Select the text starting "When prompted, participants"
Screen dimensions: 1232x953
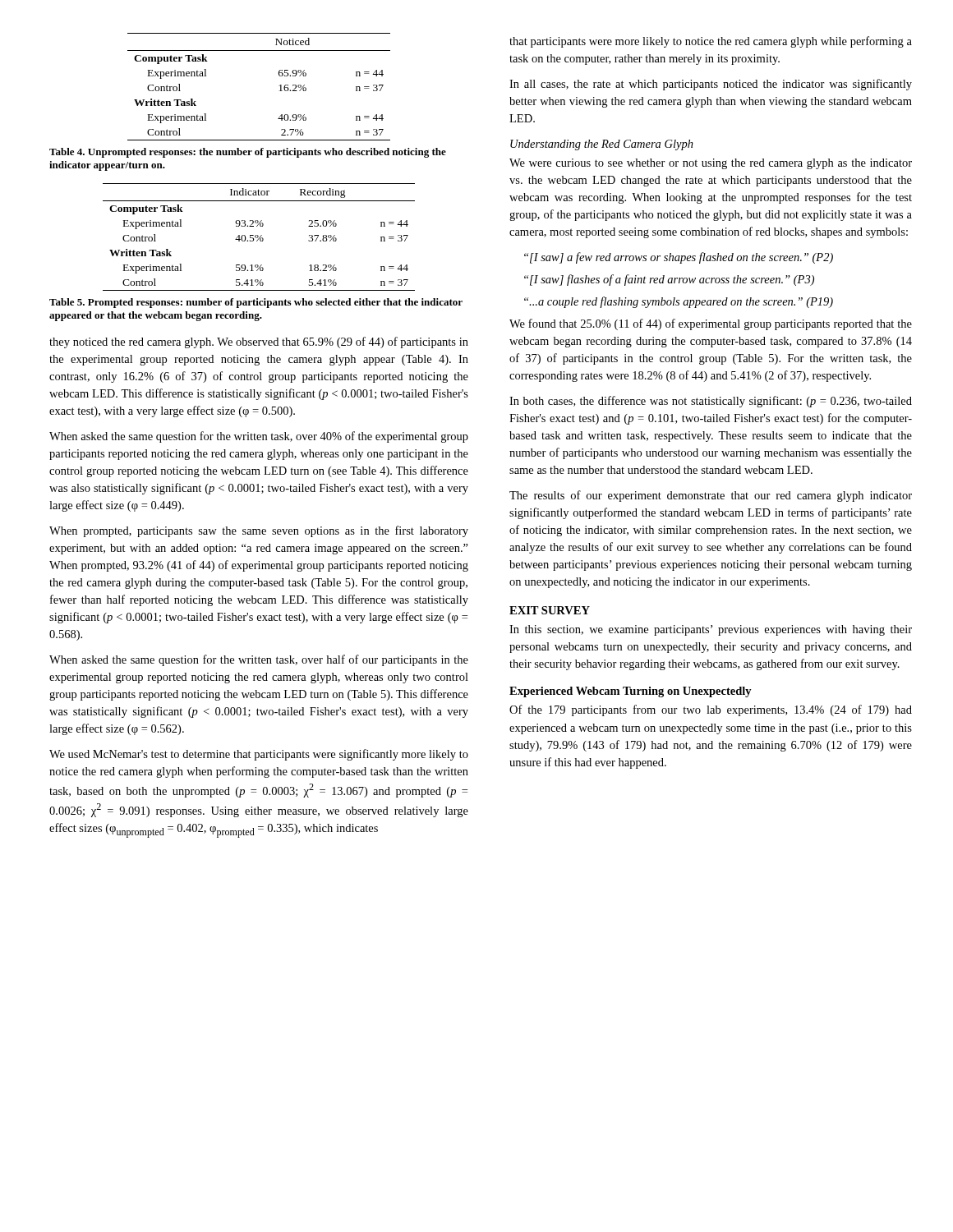(x=259, y=582)
